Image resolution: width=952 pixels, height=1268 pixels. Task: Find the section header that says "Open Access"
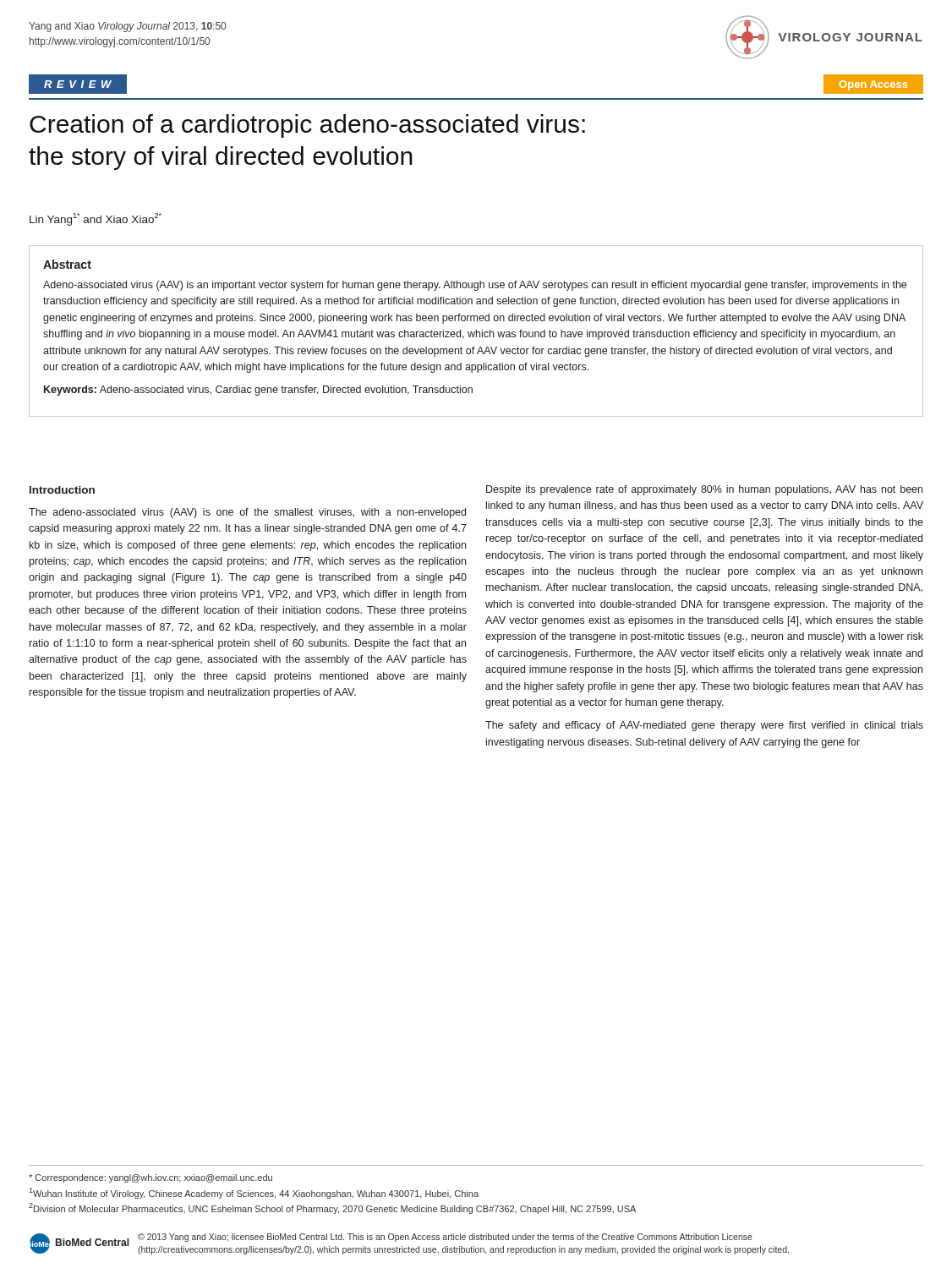point(873,84)
